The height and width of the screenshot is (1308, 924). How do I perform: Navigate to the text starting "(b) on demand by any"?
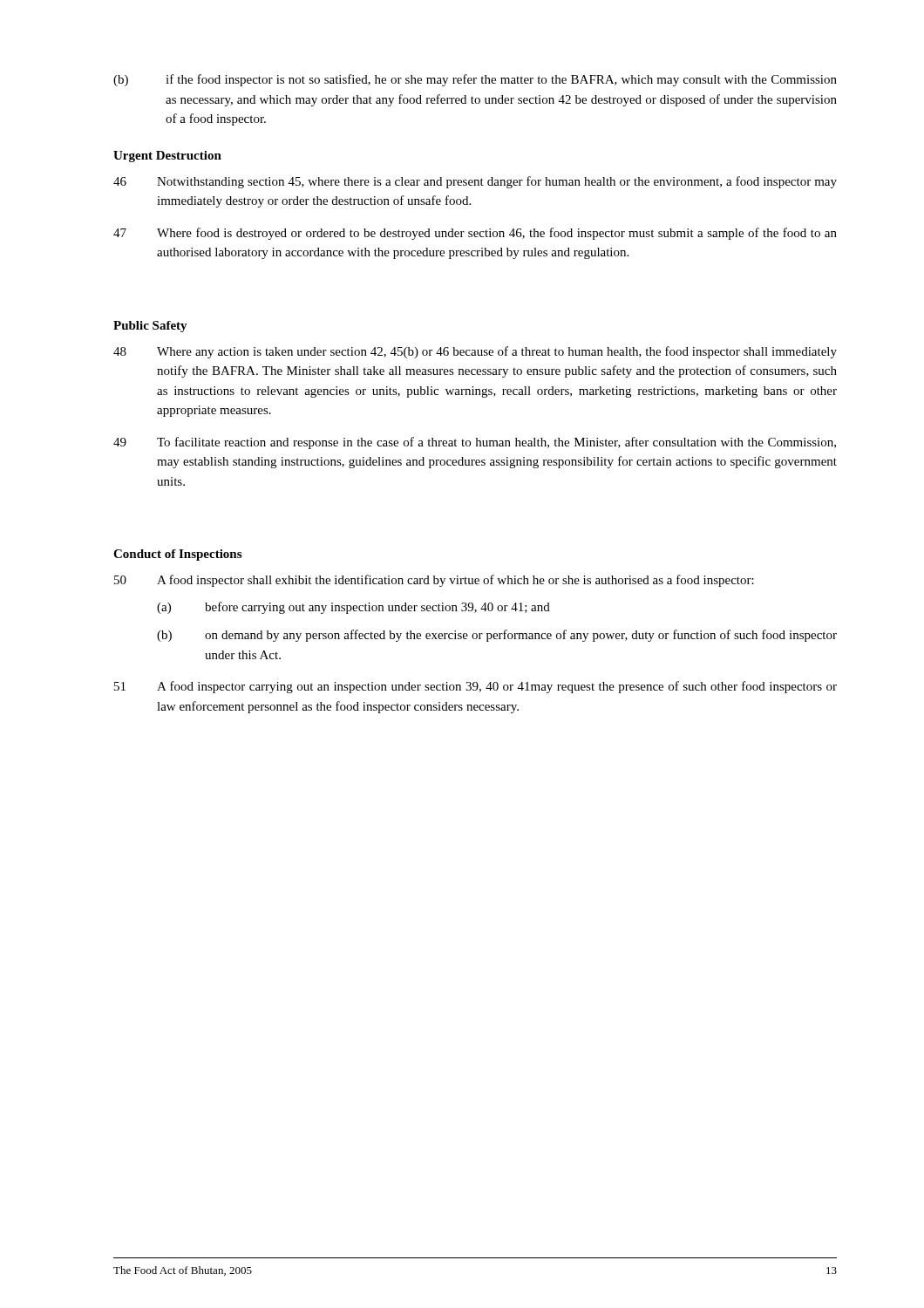(497, 645)
